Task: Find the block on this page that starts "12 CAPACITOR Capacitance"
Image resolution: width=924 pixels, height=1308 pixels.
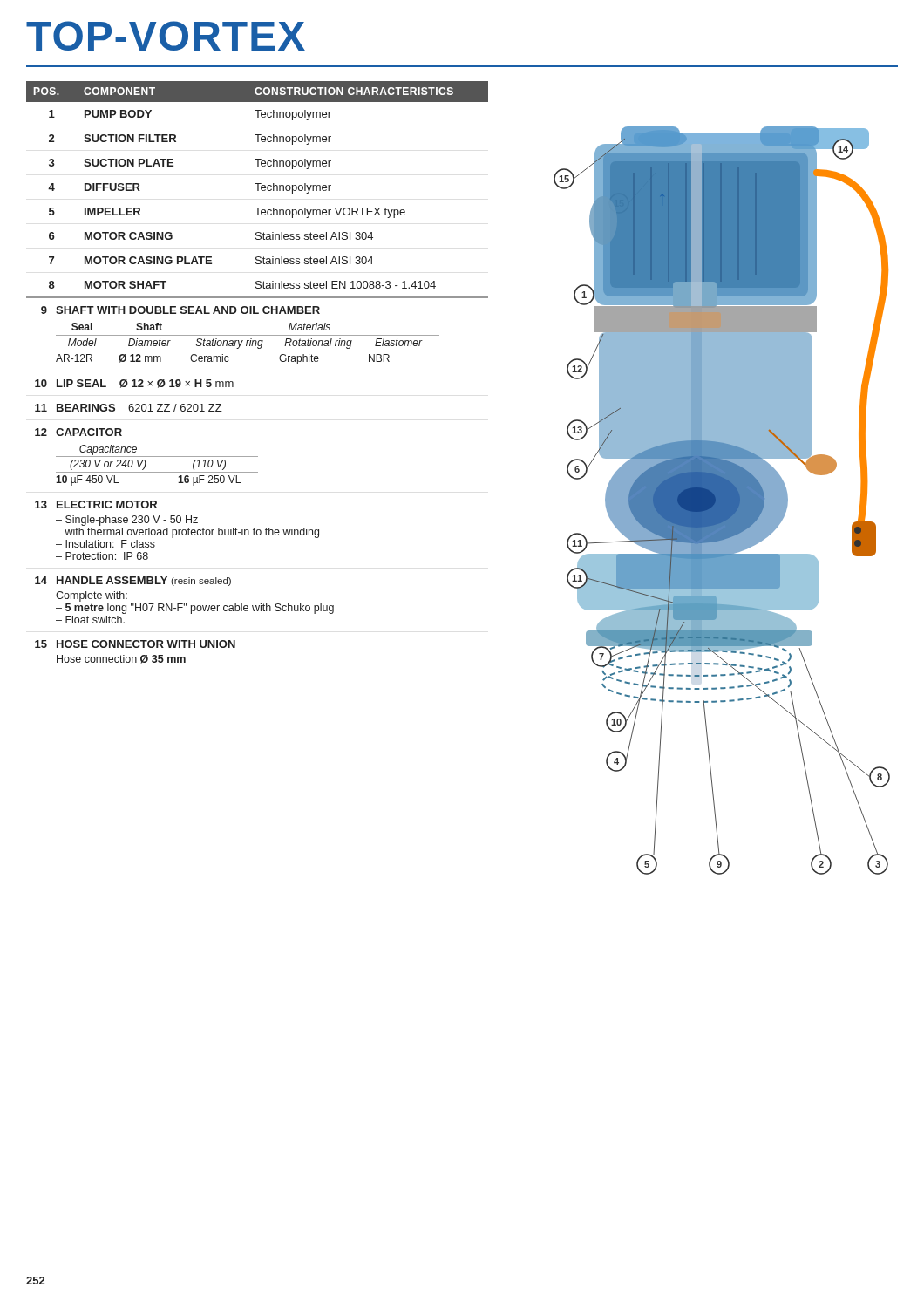Action: point(142,456)
